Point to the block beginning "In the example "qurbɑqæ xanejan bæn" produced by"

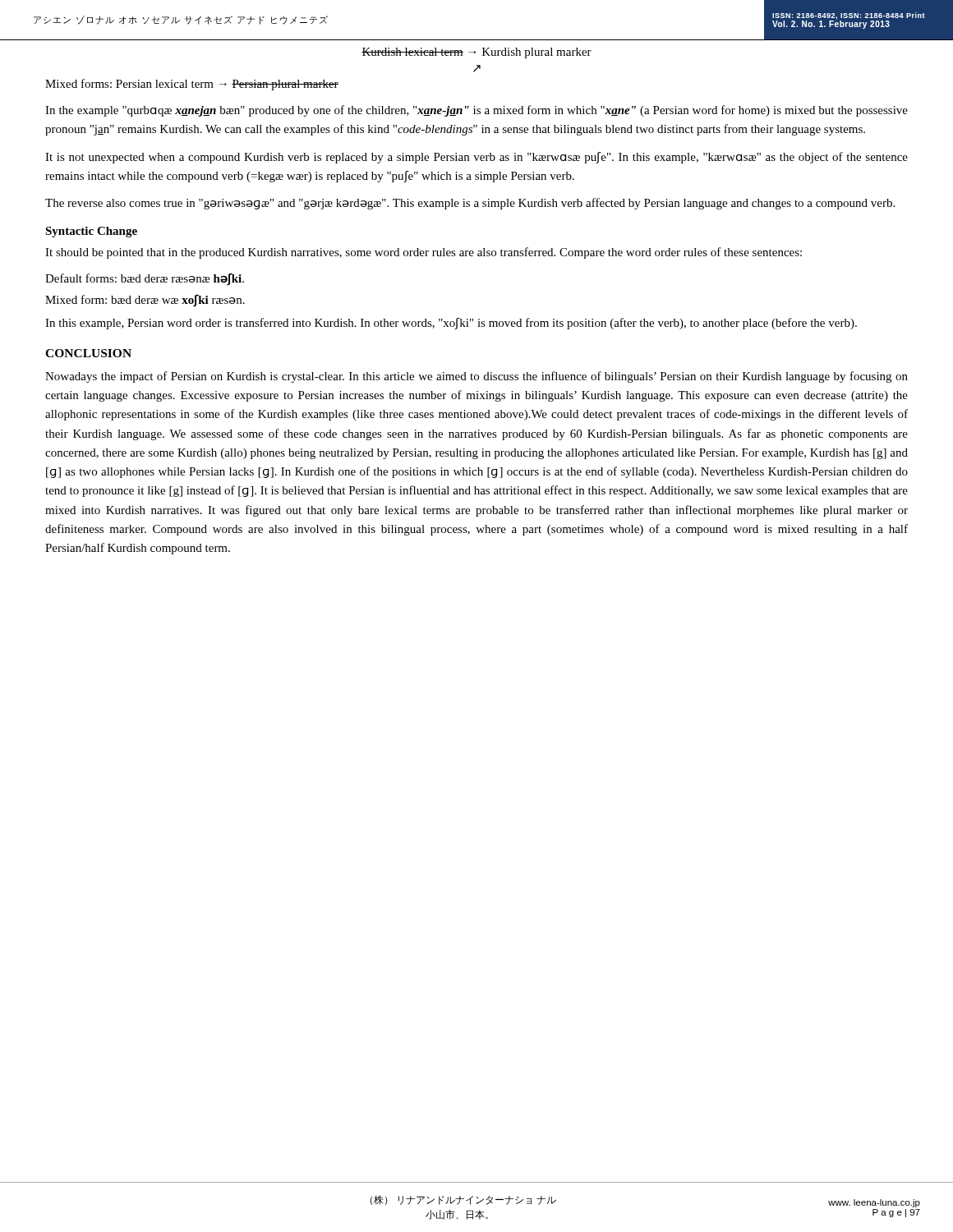476,120
